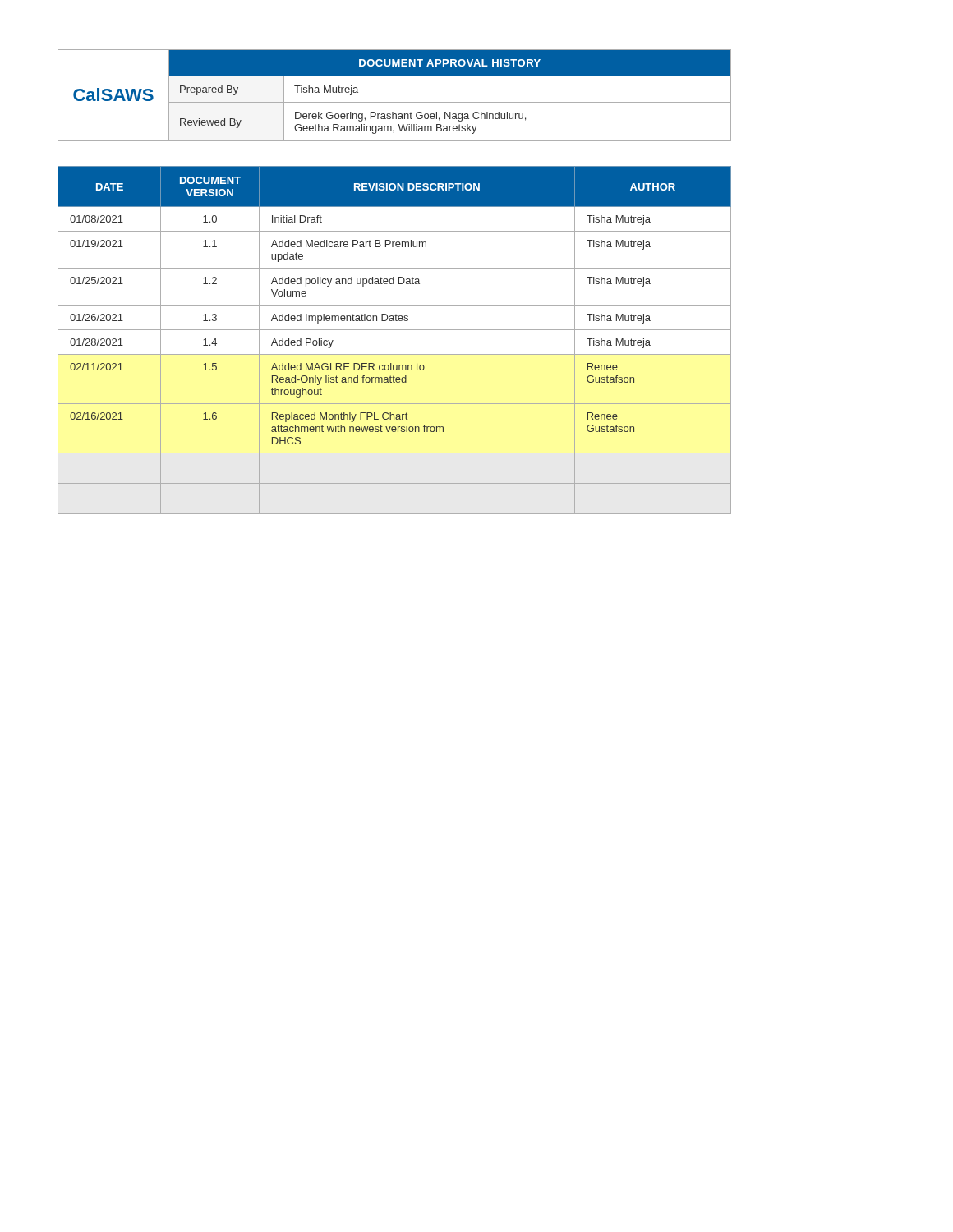Viewport: 953px width, 1232px height.
Task: Click on the table containing "Prepared By"
Action: (476, 95)
